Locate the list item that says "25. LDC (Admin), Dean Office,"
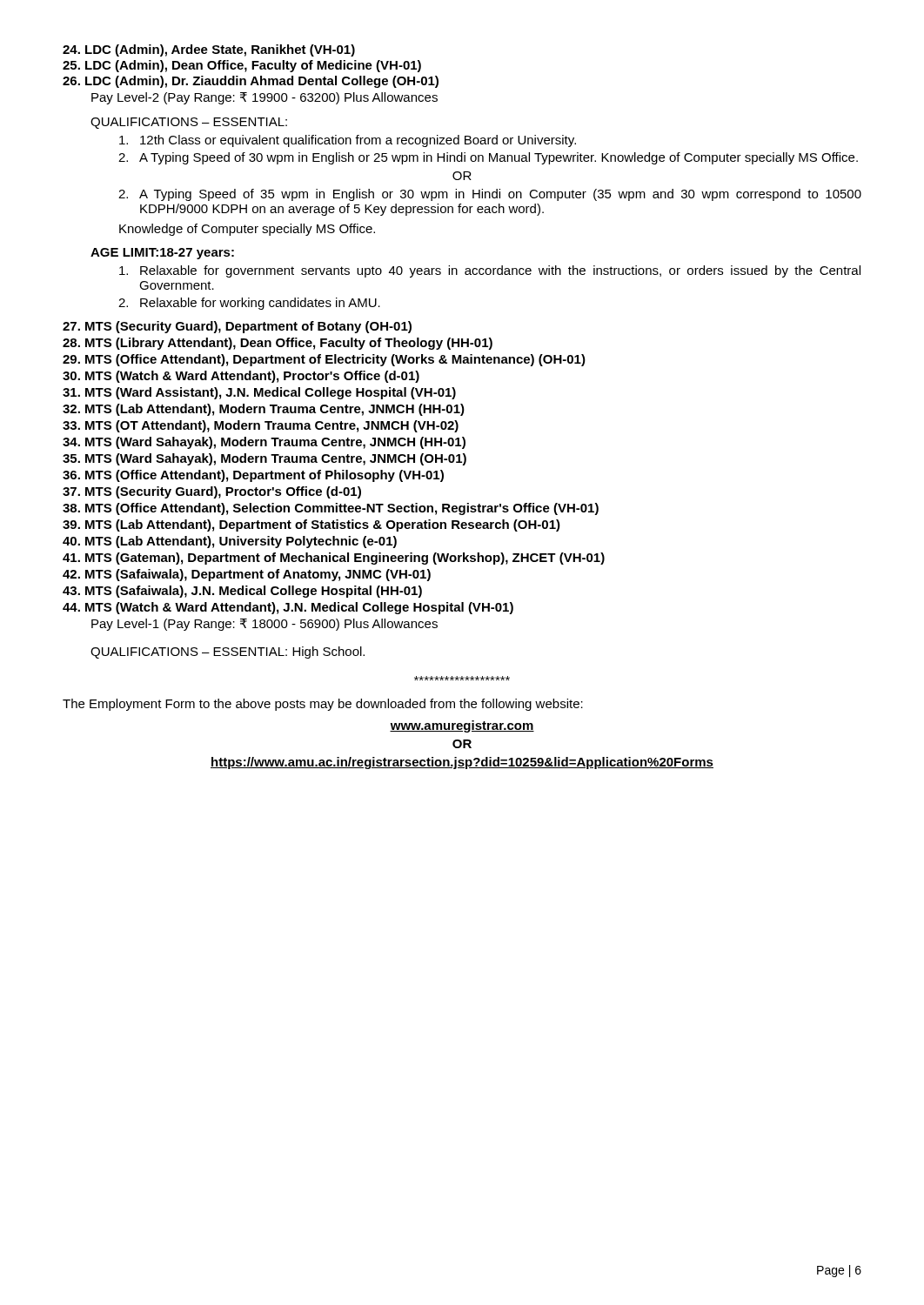This screenshot has height=1305, width=924. coord(242,65)
